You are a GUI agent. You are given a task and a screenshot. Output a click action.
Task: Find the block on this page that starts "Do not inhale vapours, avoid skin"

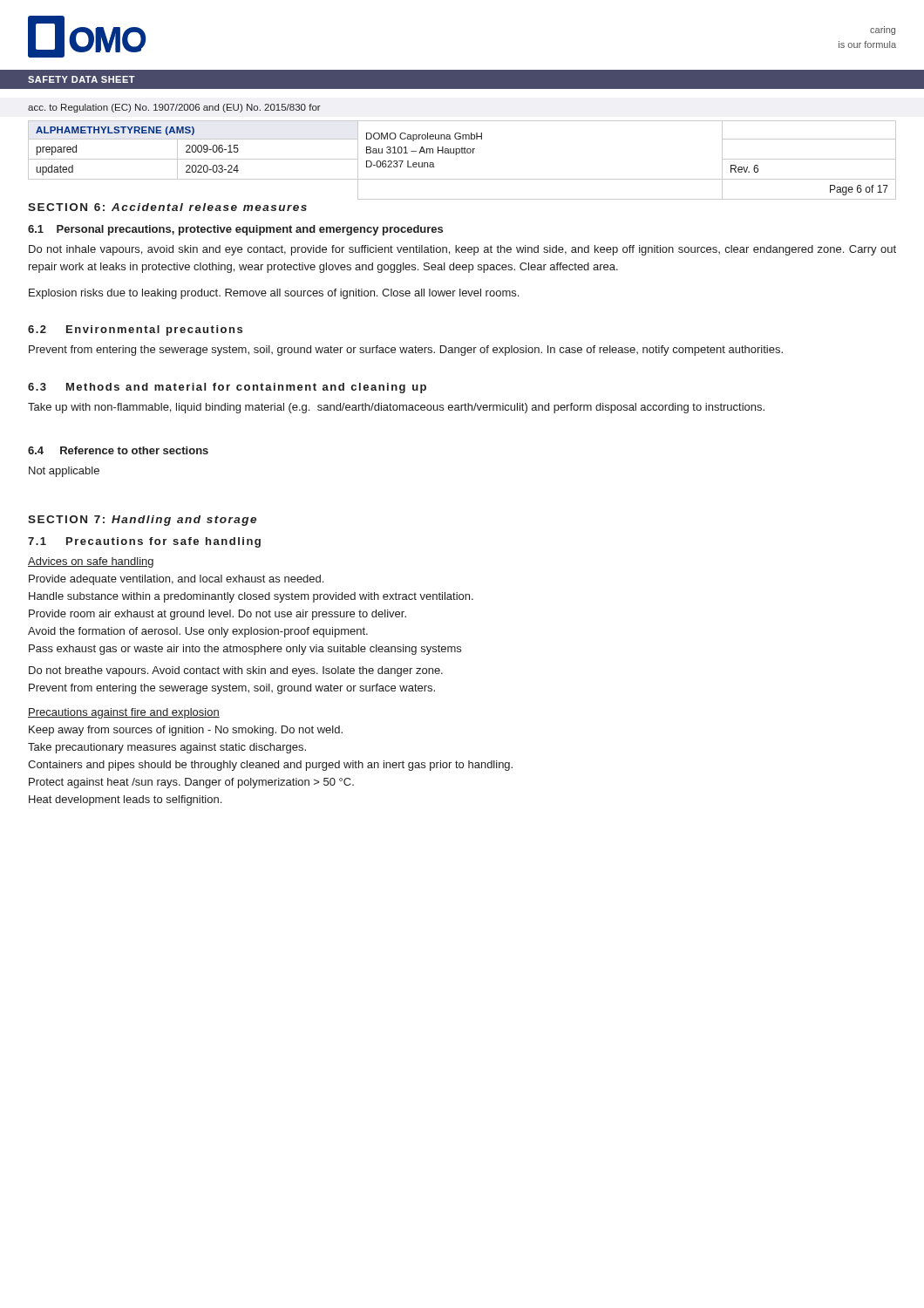coord(462,258)
